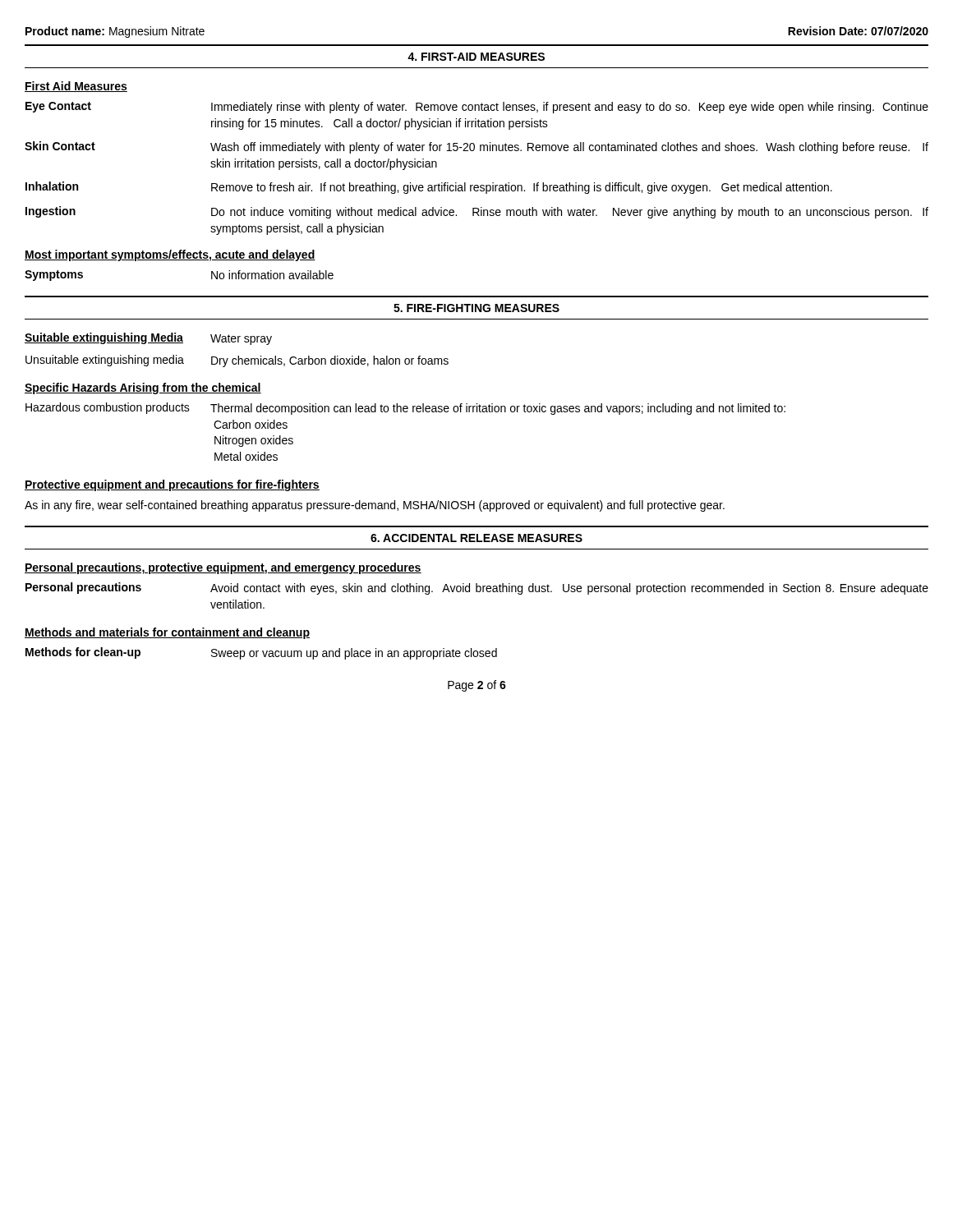Select the section header that reads "Specific Hazards Arising from the chemical"
953x1232 pixels.
point(143,388)
